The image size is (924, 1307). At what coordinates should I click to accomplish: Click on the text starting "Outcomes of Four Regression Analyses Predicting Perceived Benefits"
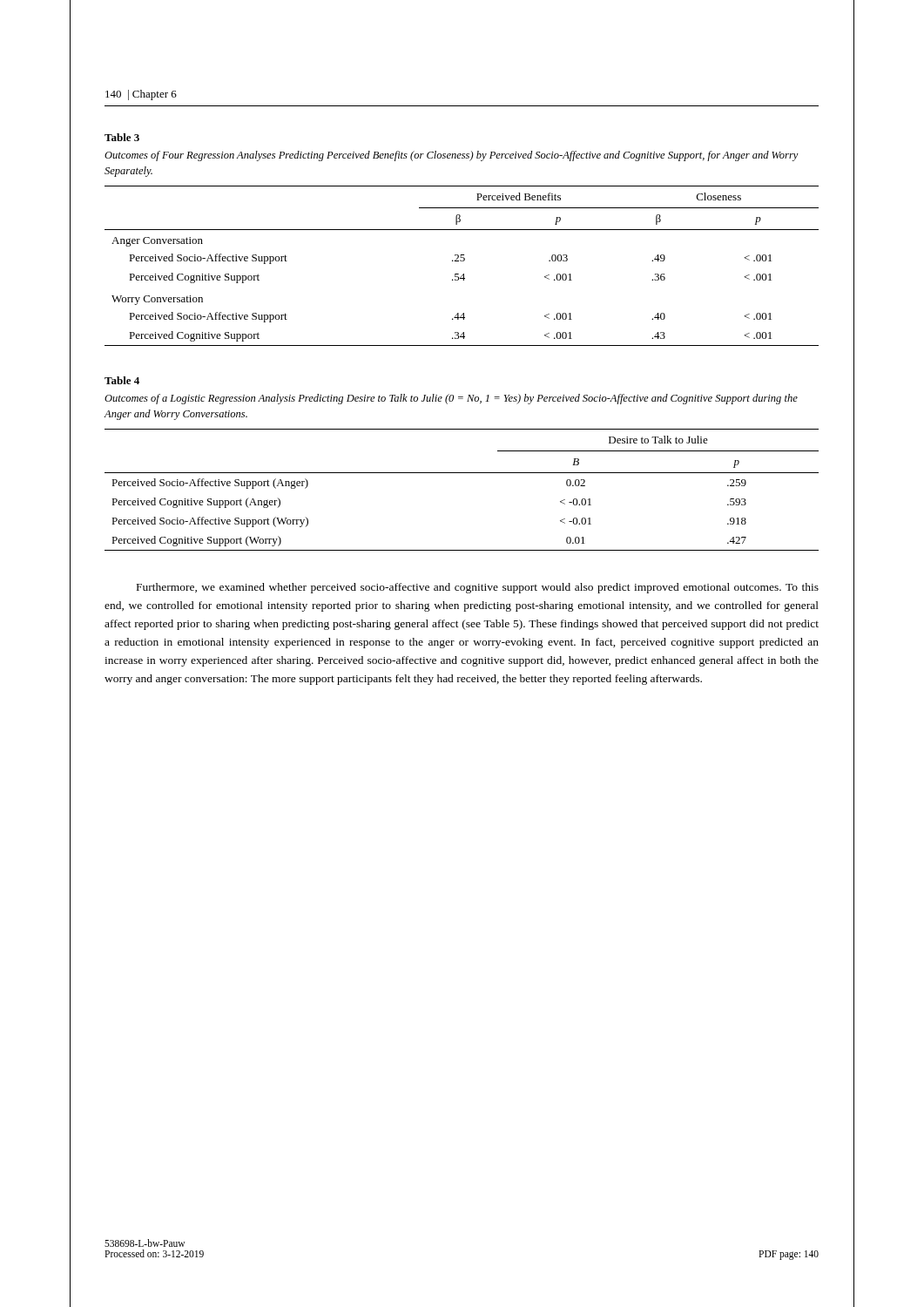(x=451, y=163)
